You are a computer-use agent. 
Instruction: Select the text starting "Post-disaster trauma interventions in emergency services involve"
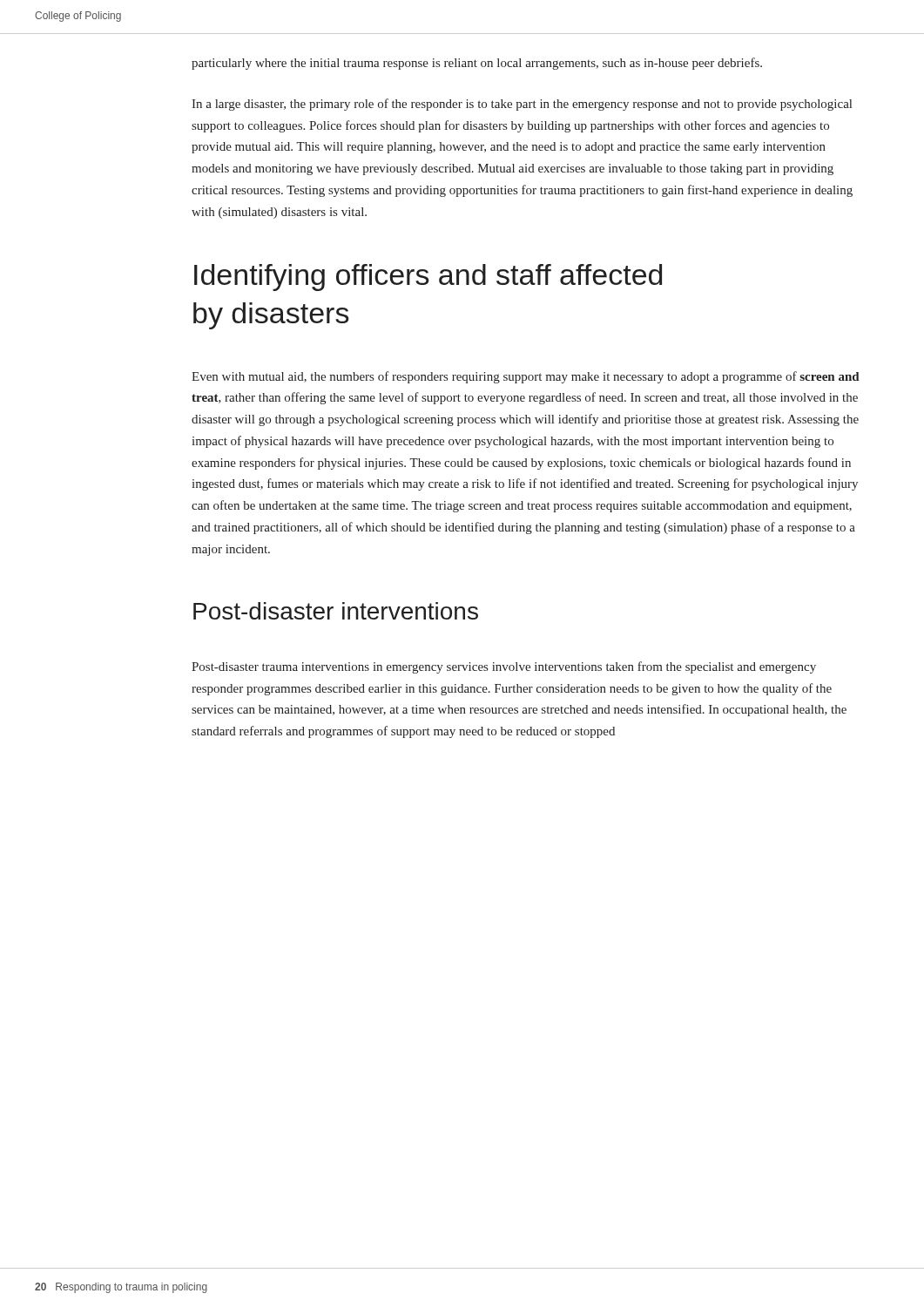(519, 699)
